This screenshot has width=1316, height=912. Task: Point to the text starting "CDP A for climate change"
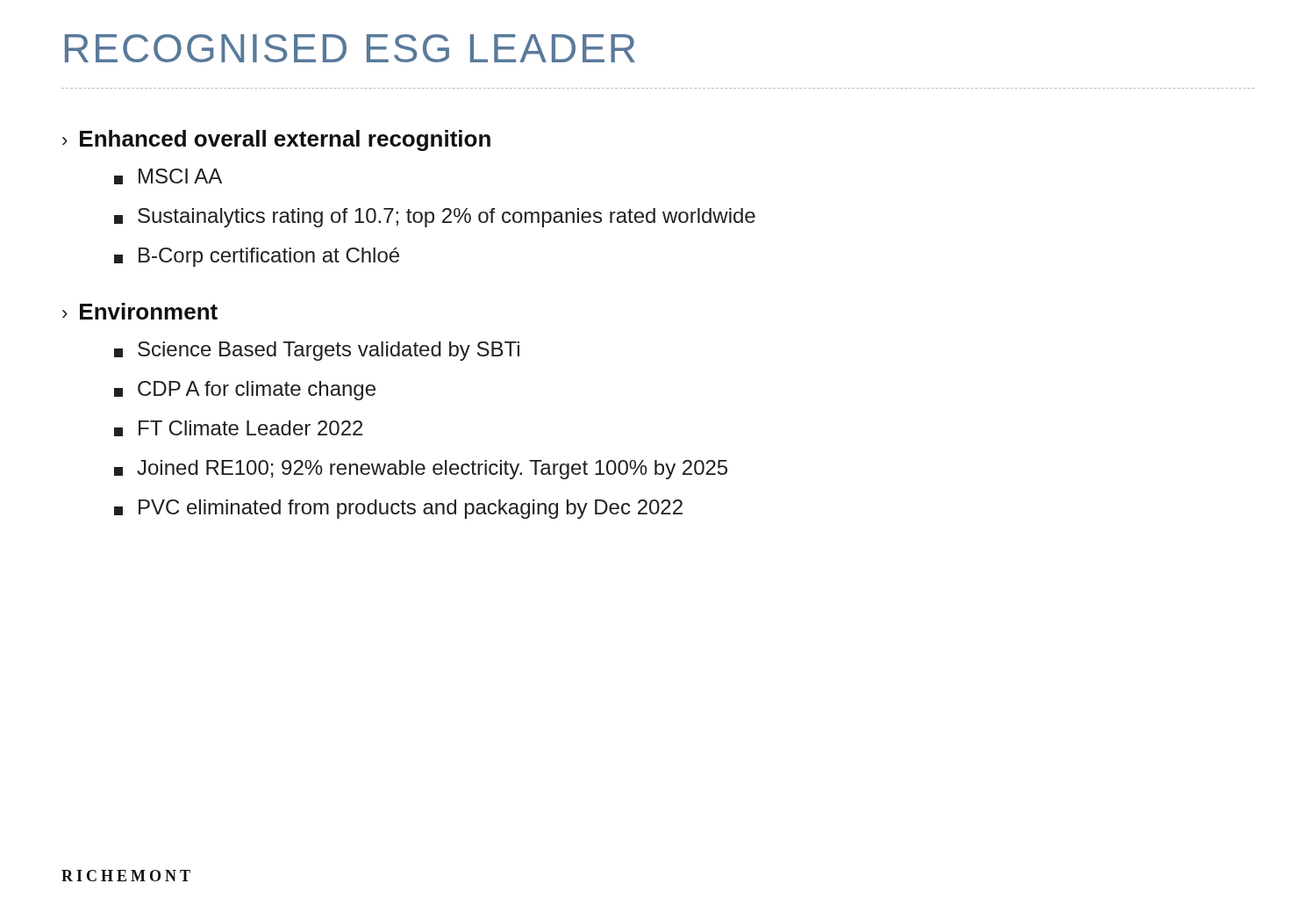tap(245, 389)
